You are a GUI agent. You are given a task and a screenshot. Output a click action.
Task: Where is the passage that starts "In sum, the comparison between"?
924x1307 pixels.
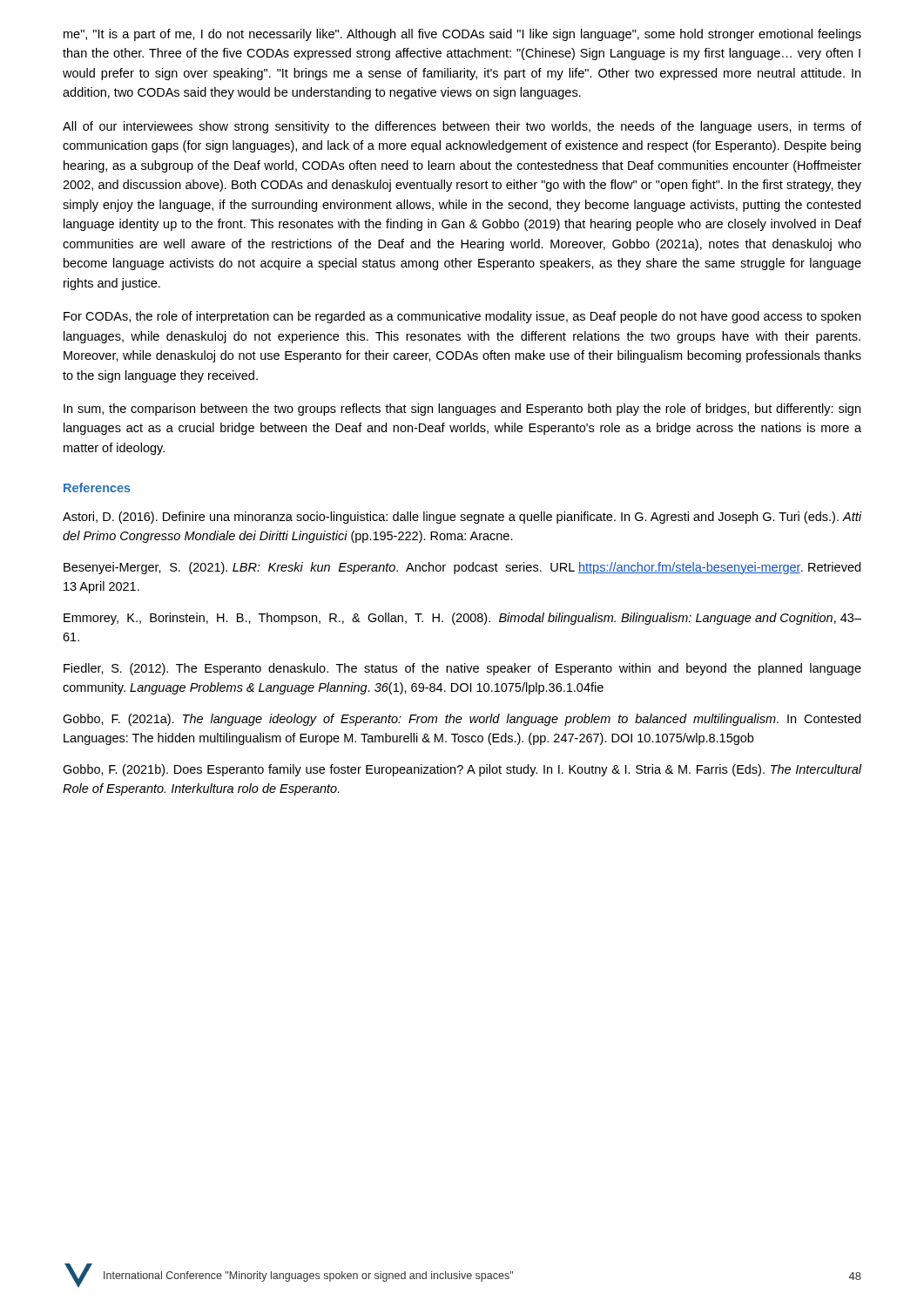(x=462, y=428)
